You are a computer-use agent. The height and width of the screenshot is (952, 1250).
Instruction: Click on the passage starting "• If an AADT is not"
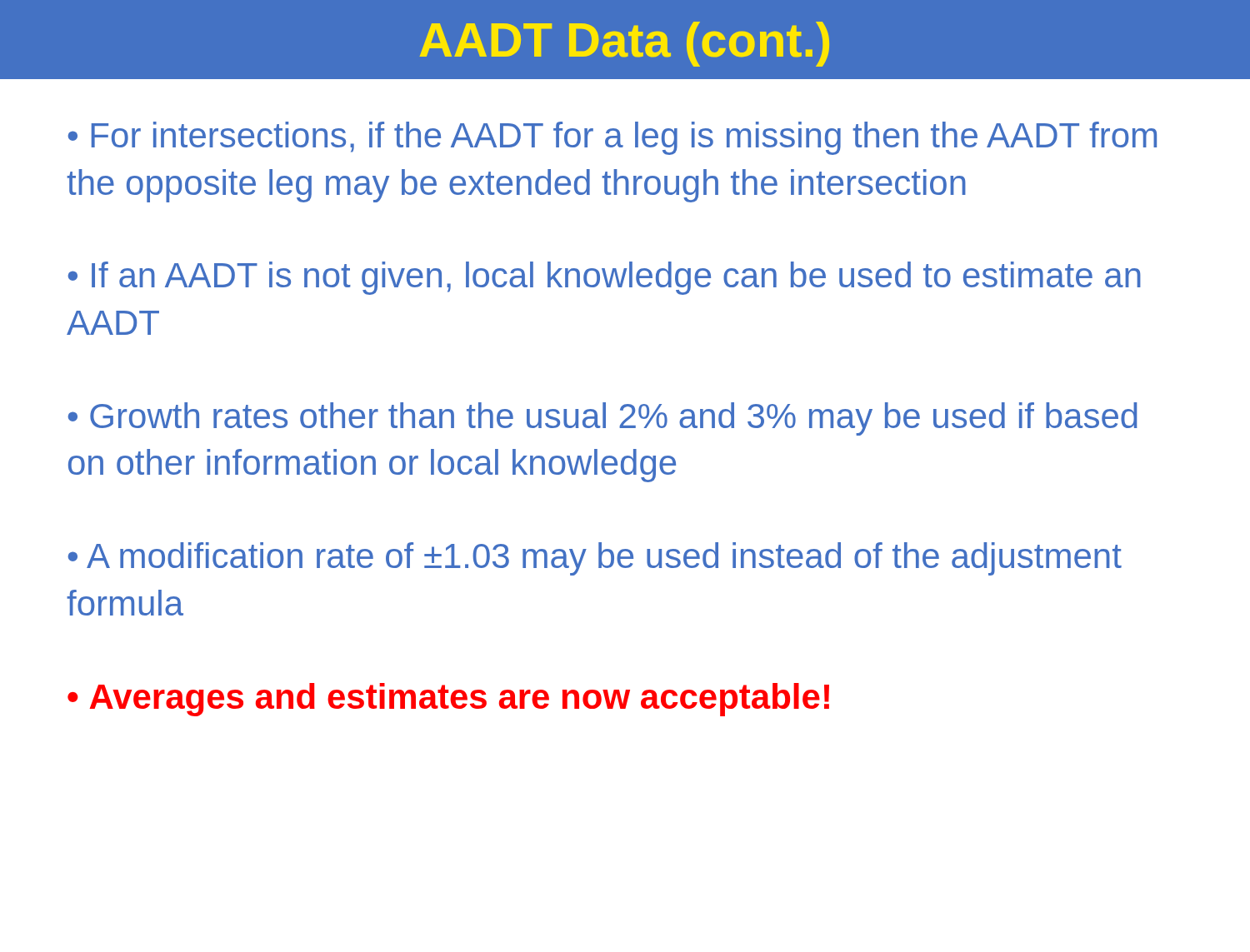coord(605,299)
